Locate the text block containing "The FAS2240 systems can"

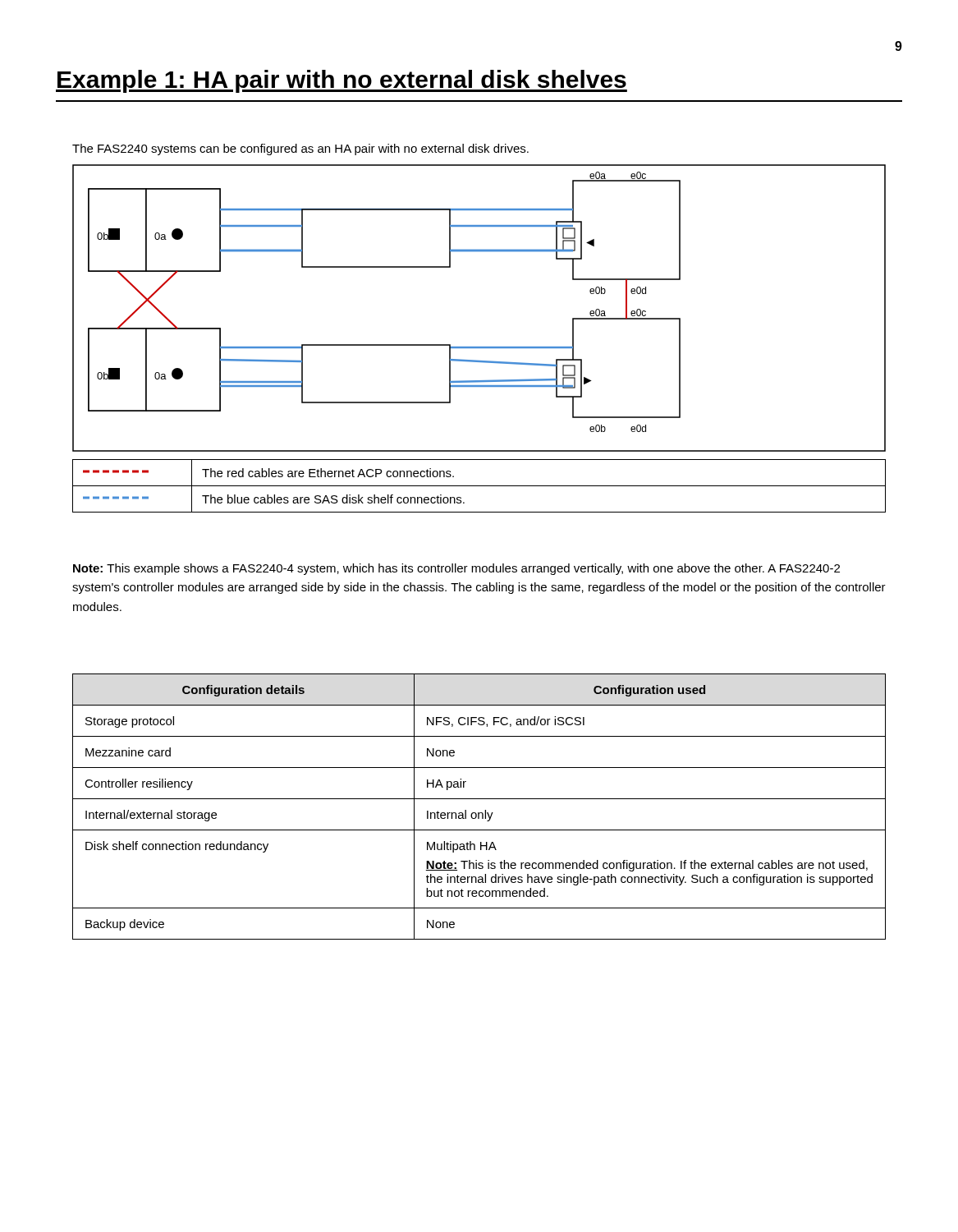coord(301,148)
